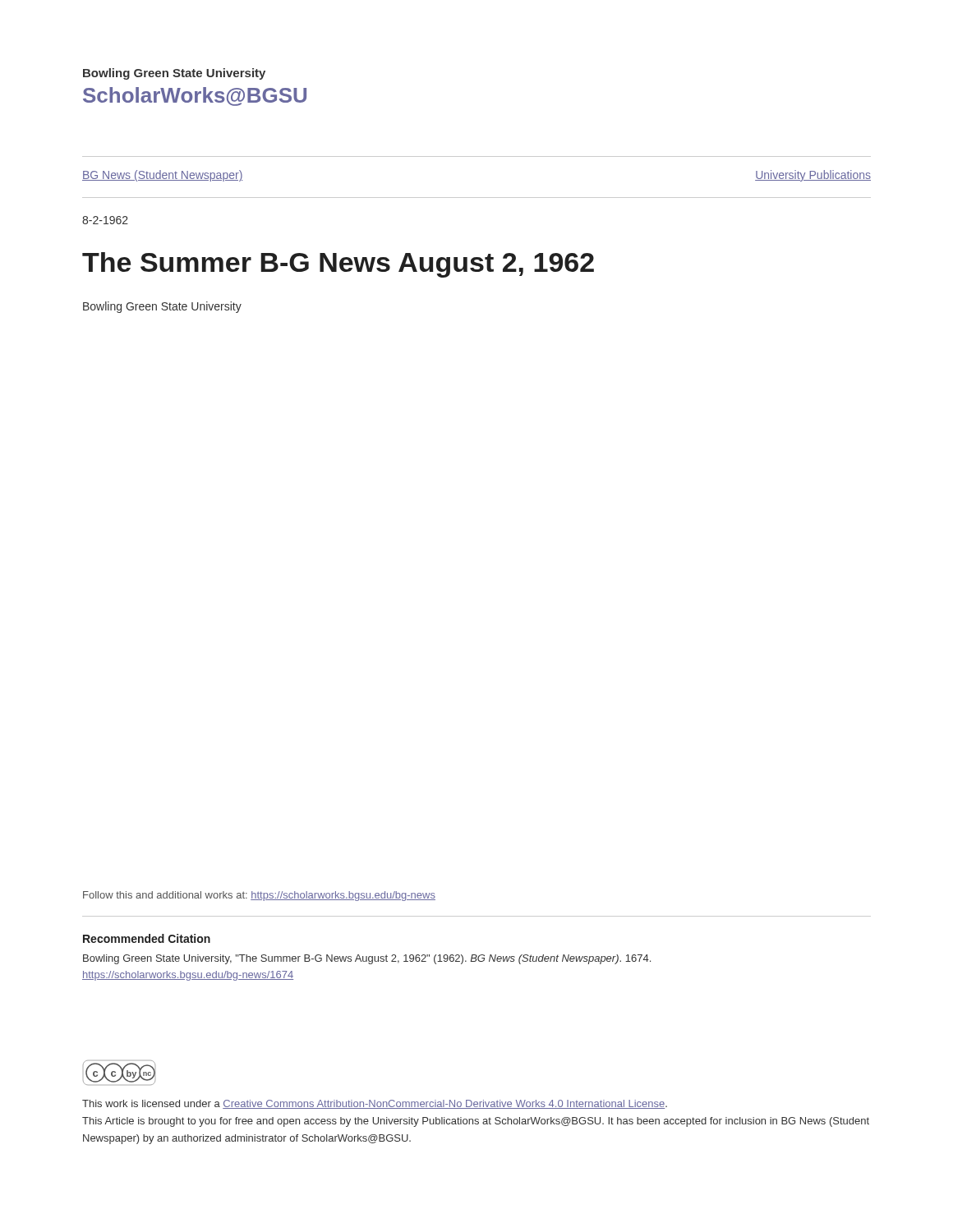Image resolution: width=953 pixels, height=1232 pixels.
Task: Locate the title that says "The Summer B-G News August 2,"
Action: click(339, 262)
